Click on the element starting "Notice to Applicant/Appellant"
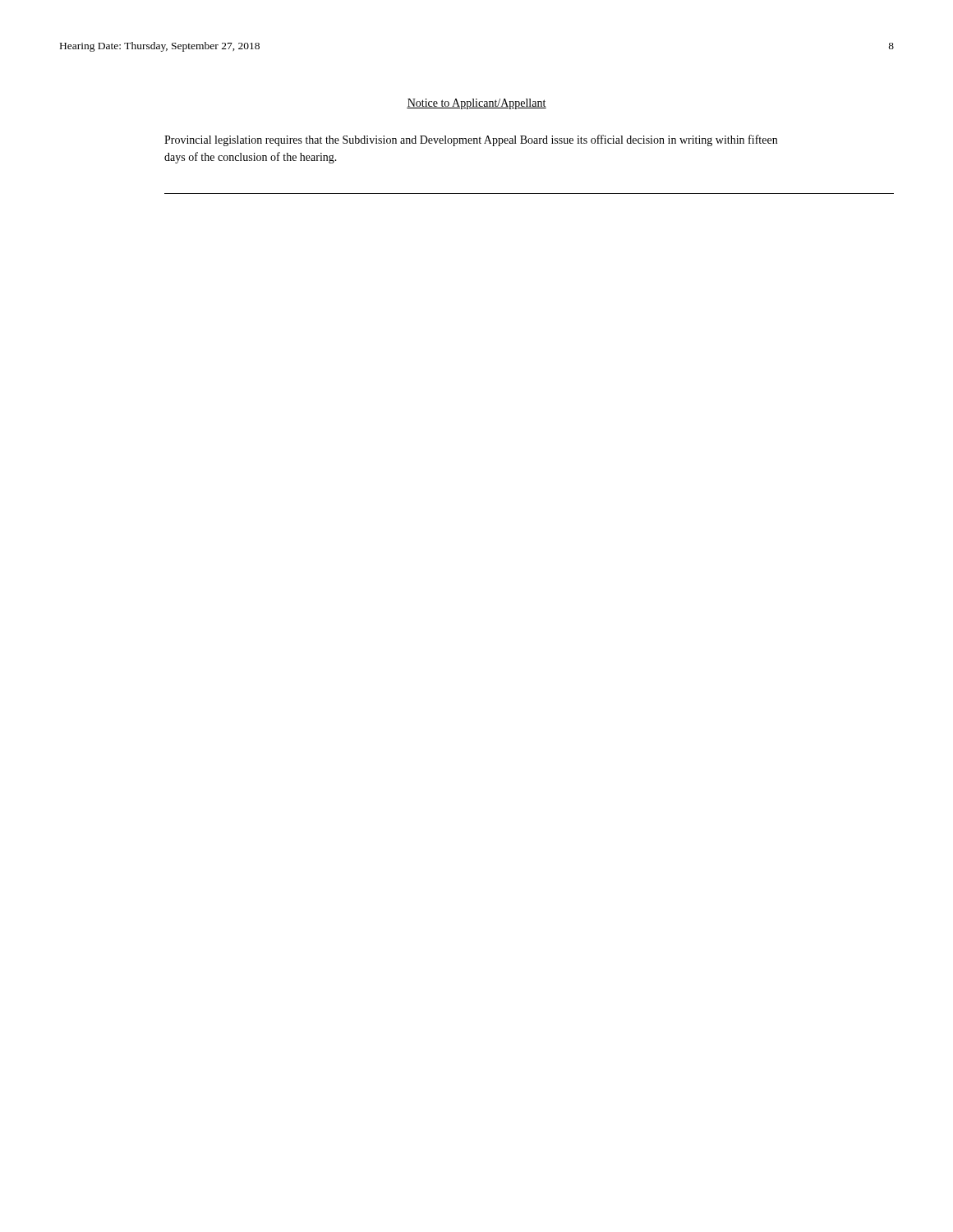Viewport: 953px width, 1232px height. click(x=476, y=103)
